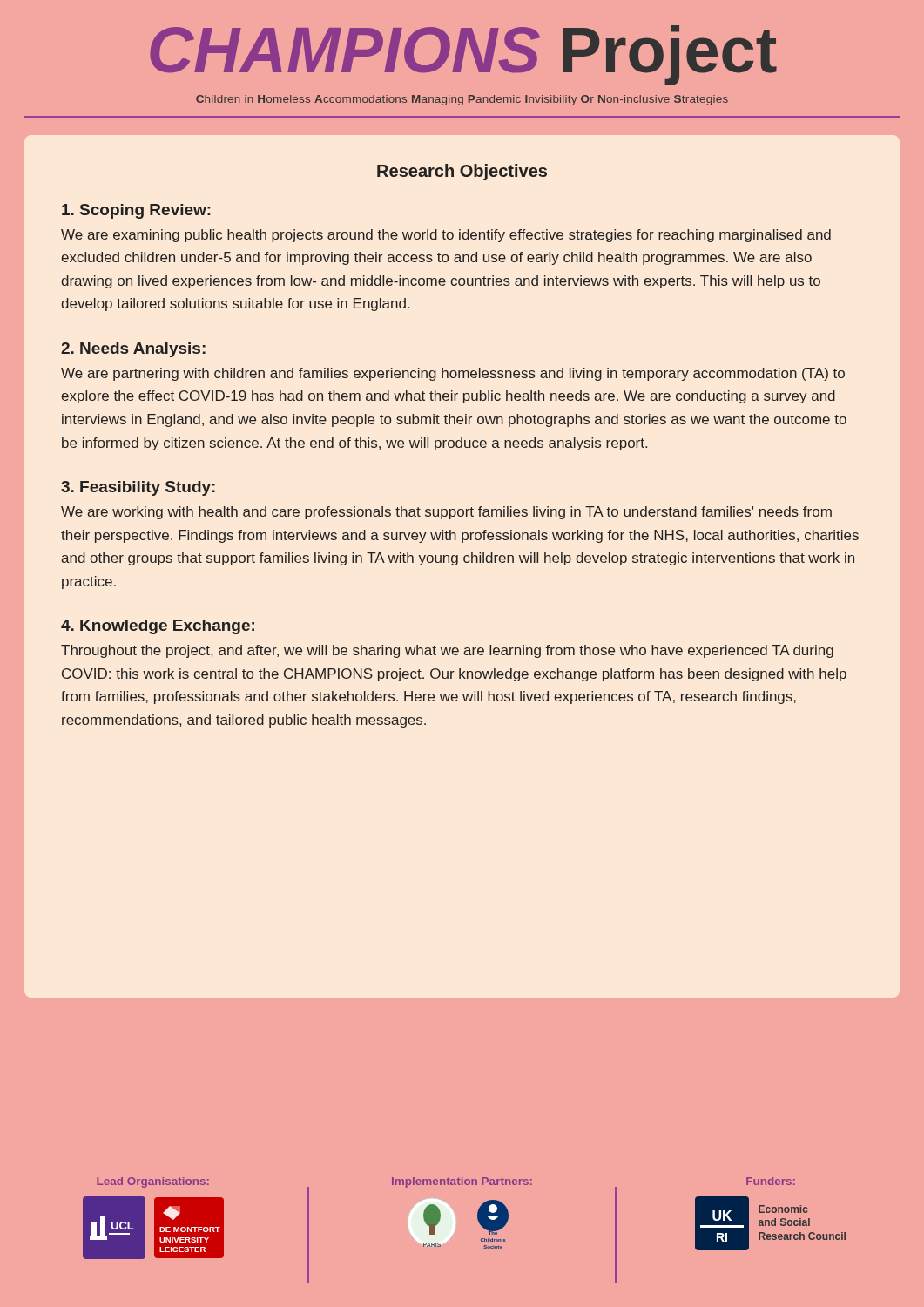This screenshot has height=1307, width=924.
Task: Point to "2. Needs Analysis:"
Action: coord(134,348)
